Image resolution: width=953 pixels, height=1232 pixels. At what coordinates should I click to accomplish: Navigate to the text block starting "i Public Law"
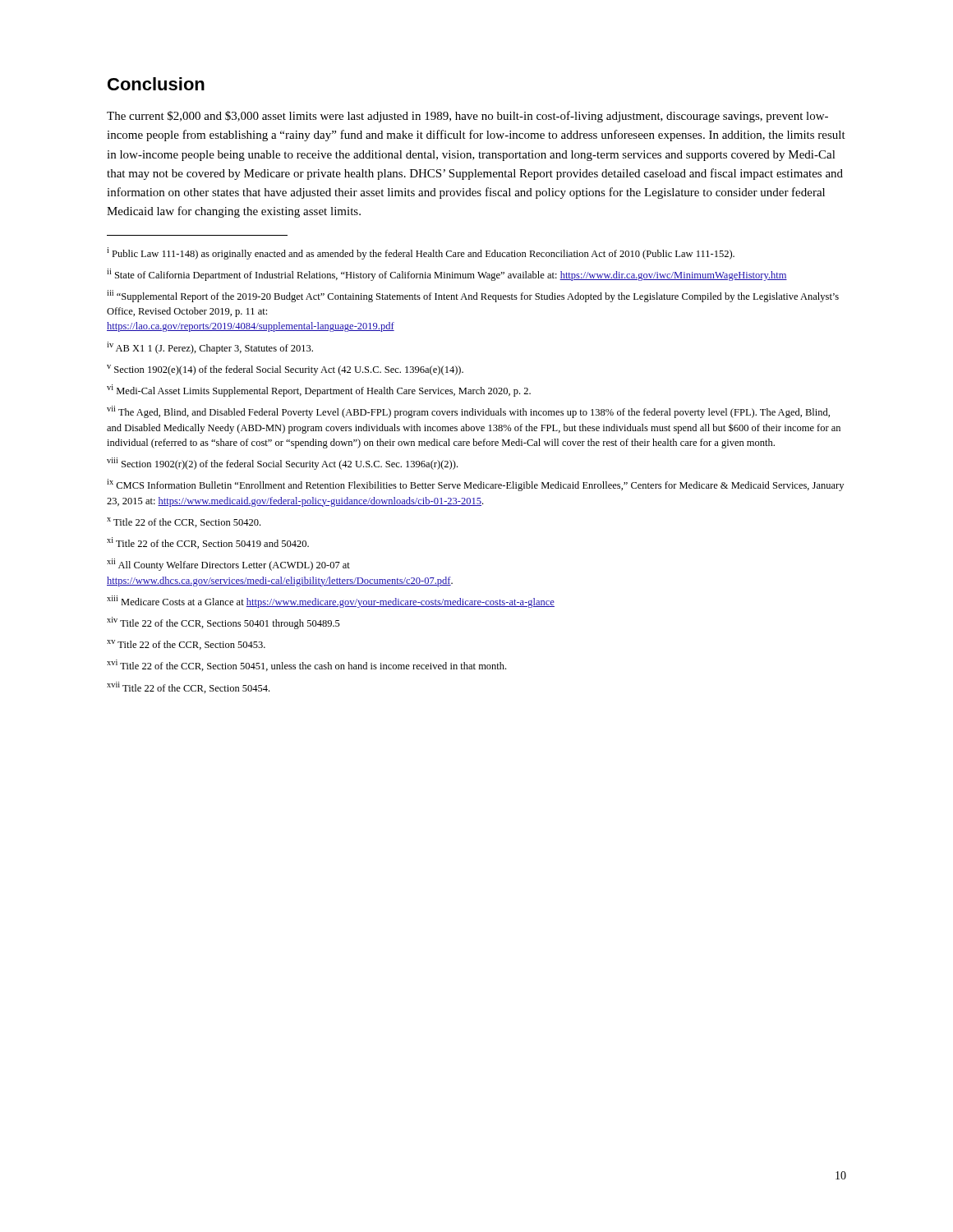[x=421, y=252]
